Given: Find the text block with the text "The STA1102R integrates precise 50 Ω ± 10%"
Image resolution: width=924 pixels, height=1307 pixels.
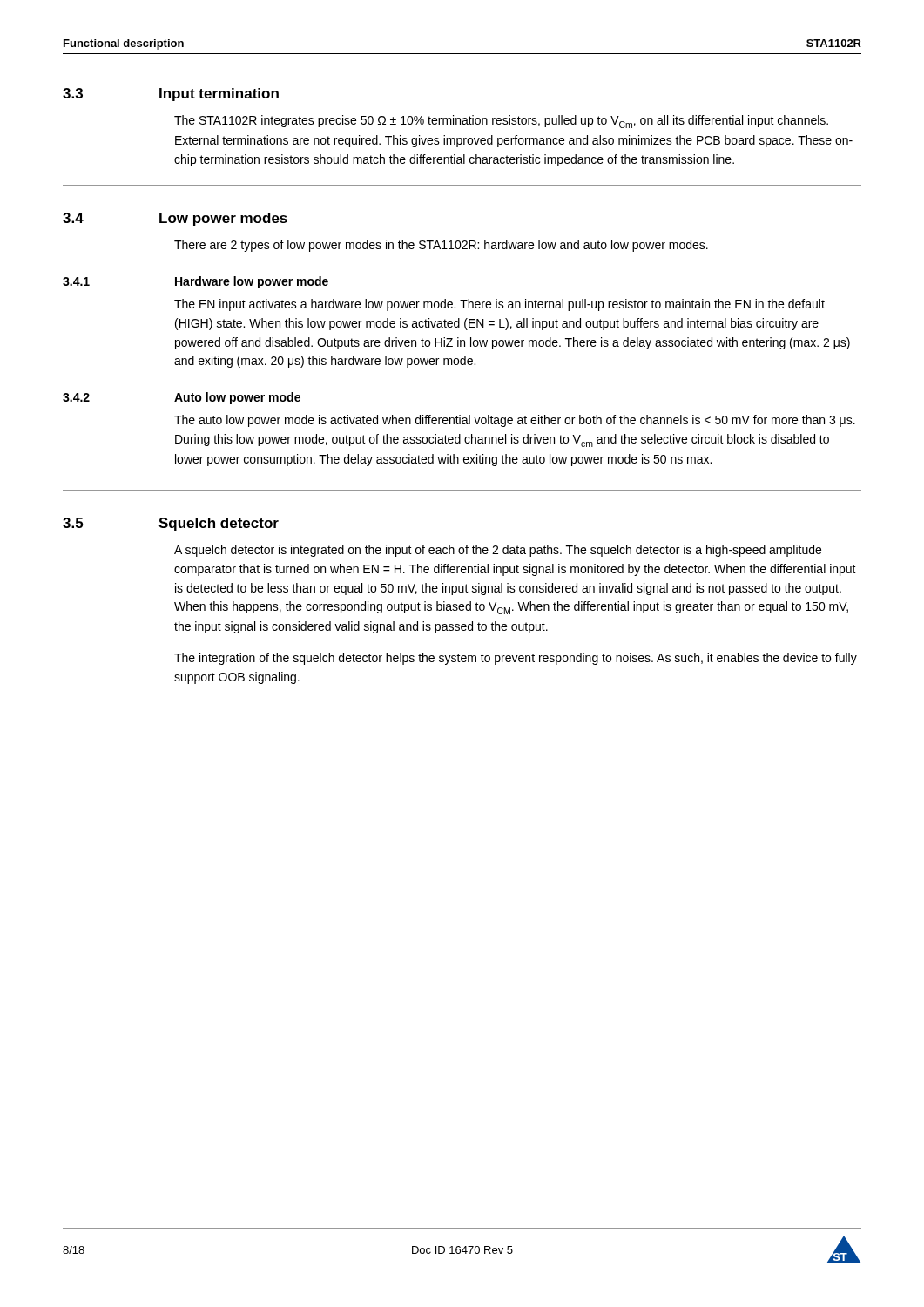Looking at the screenshot, I should point(513,140).
